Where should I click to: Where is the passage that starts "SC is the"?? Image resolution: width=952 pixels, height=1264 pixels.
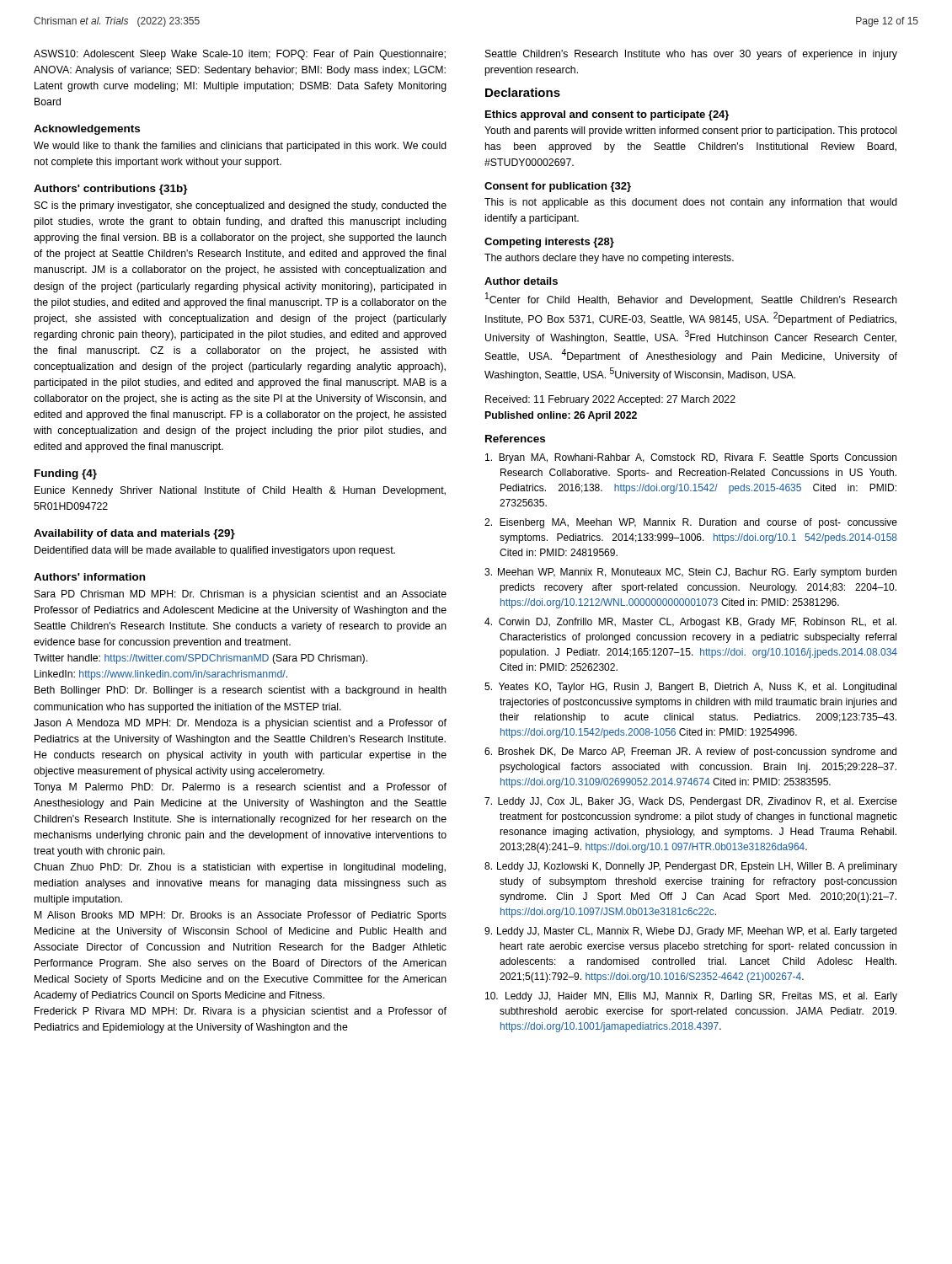point(240,326)
